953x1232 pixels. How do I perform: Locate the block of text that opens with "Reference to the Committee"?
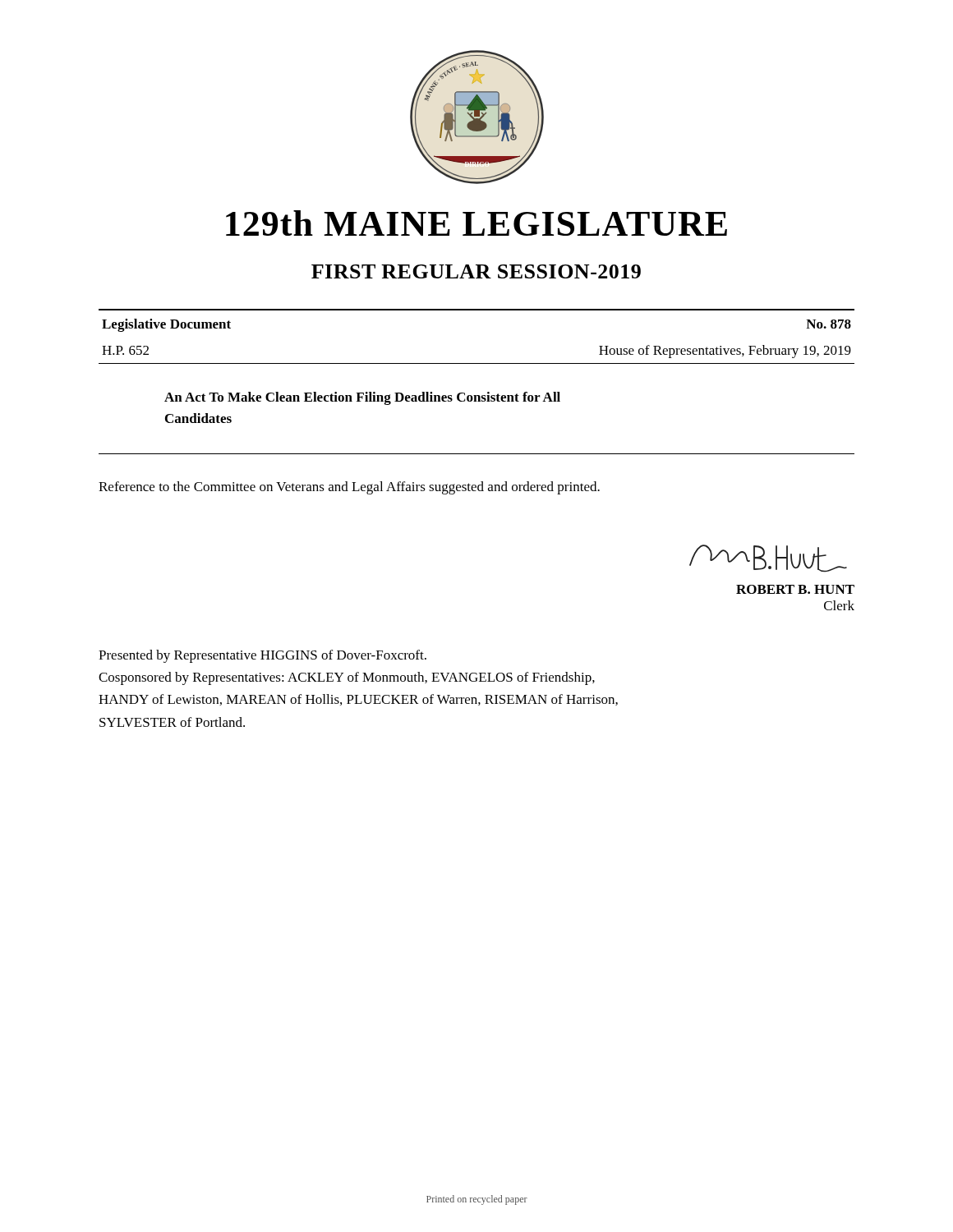tap(349, 487)
